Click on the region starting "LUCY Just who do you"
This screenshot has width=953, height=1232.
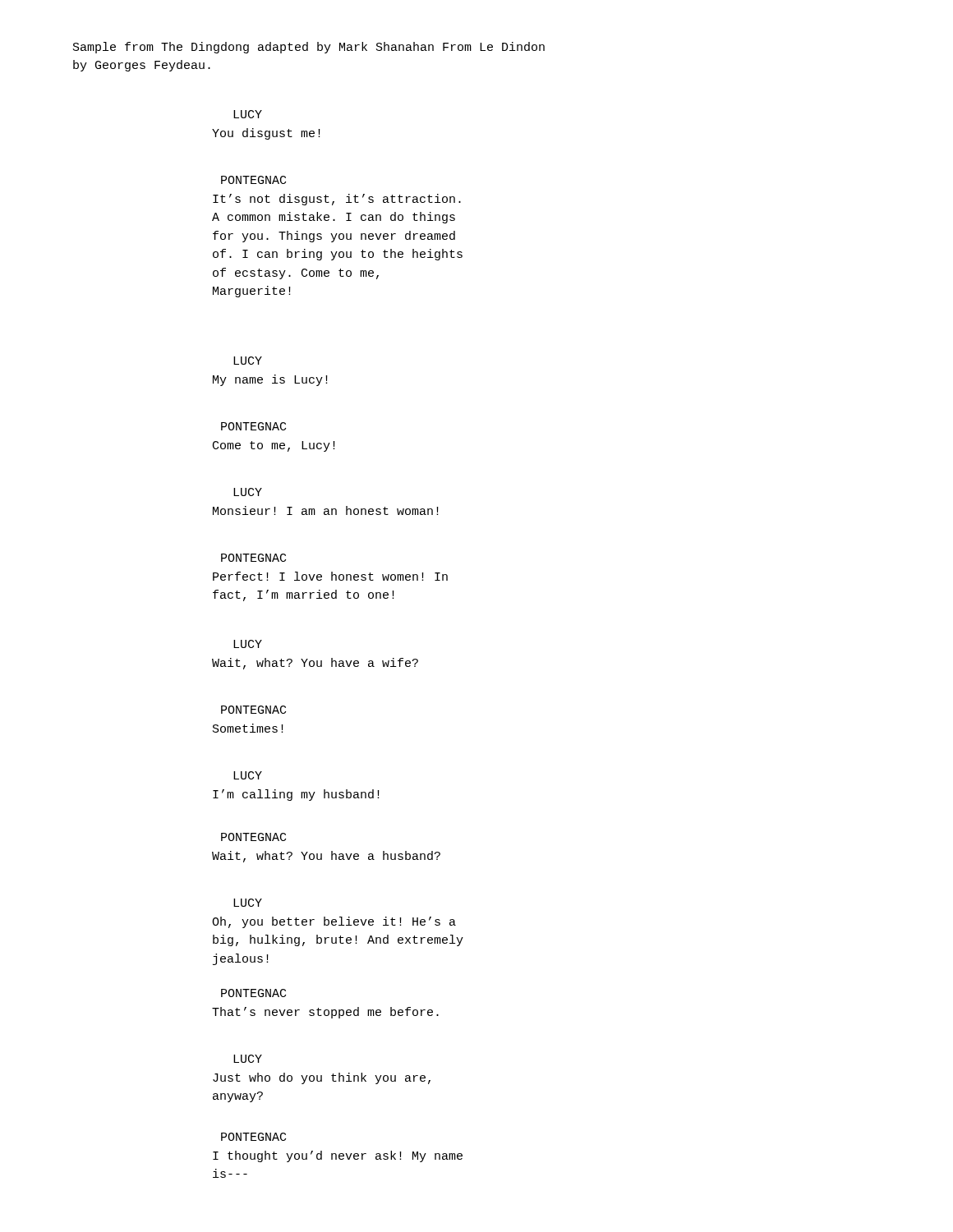(430, 1079)
